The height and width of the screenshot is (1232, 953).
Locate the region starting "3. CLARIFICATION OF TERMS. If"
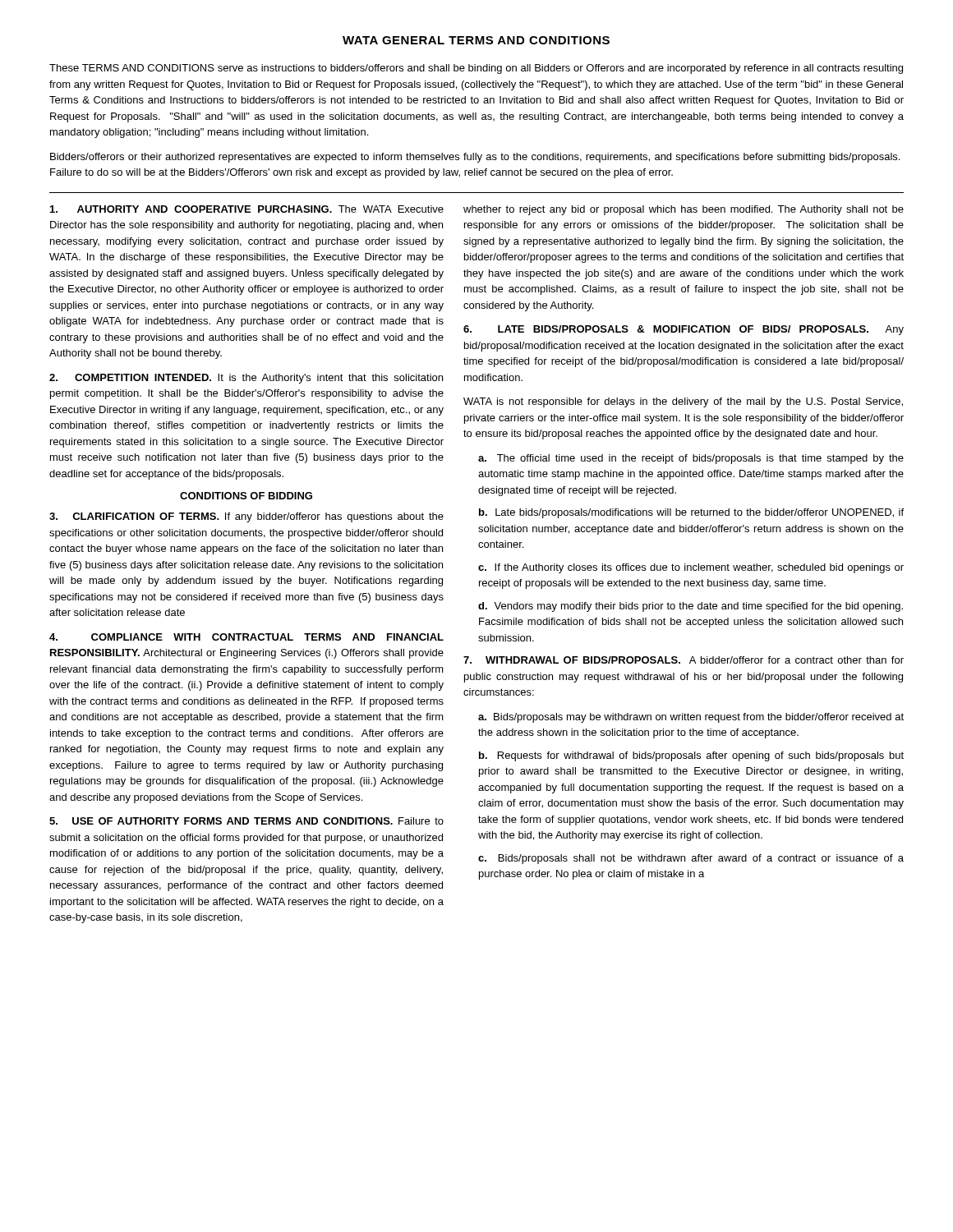(x=246, y=565)
